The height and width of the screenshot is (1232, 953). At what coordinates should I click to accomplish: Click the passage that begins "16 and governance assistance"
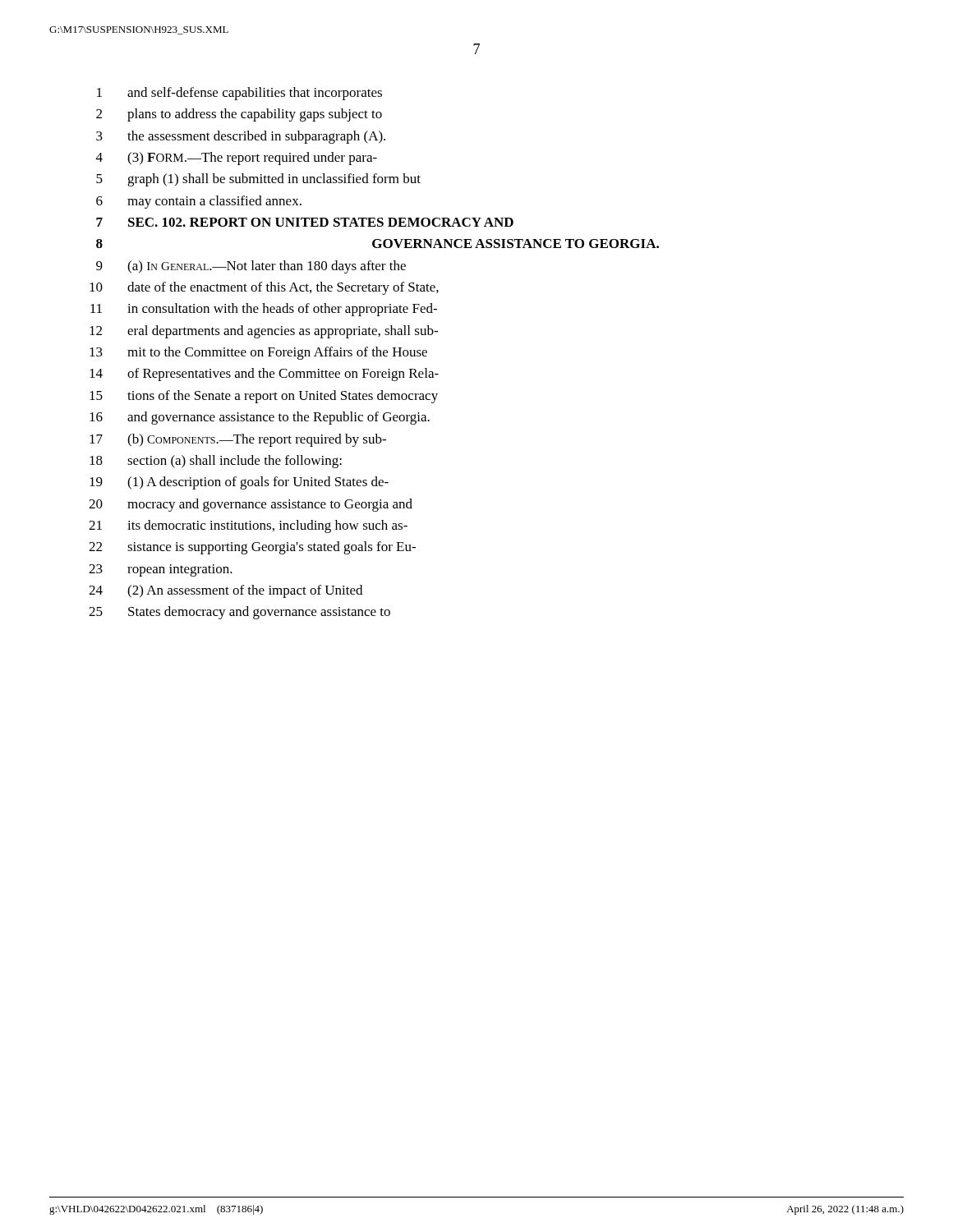point(260,418)
